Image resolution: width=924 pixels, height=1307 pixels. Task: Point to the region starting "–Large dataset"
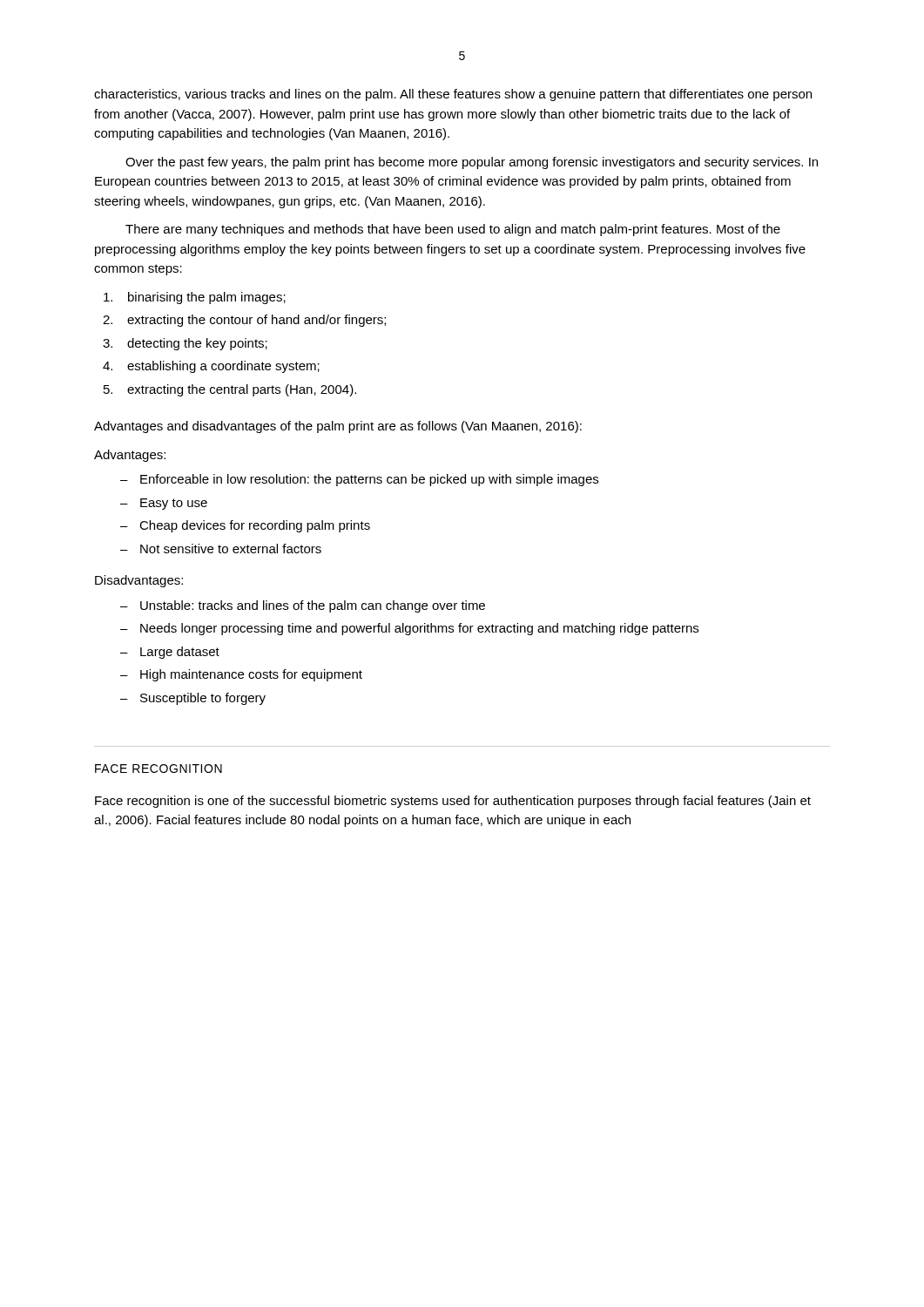point(170,652)
